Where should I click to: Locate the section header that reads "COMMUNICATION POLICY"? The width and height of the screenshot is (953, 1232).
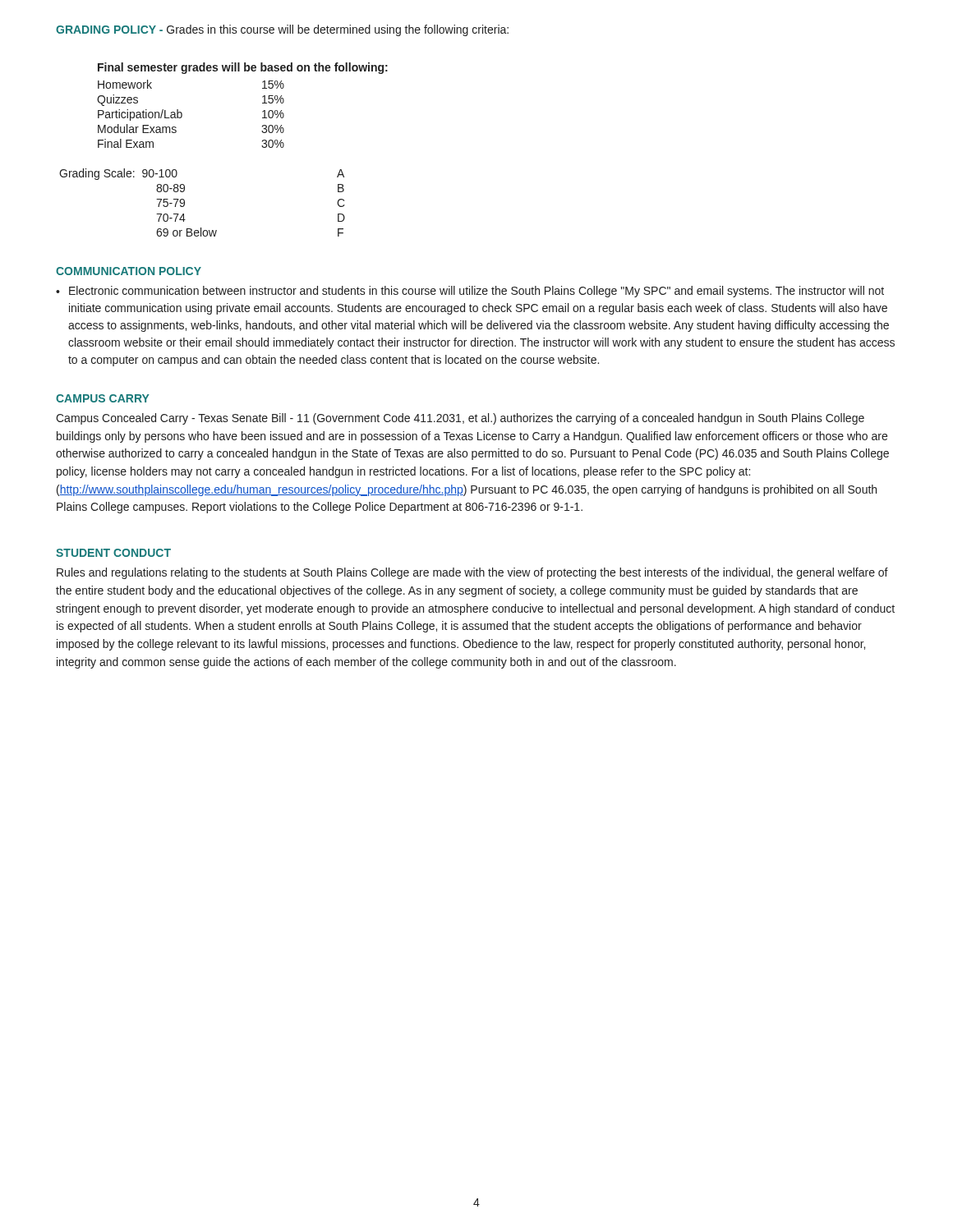click(129, 271)
